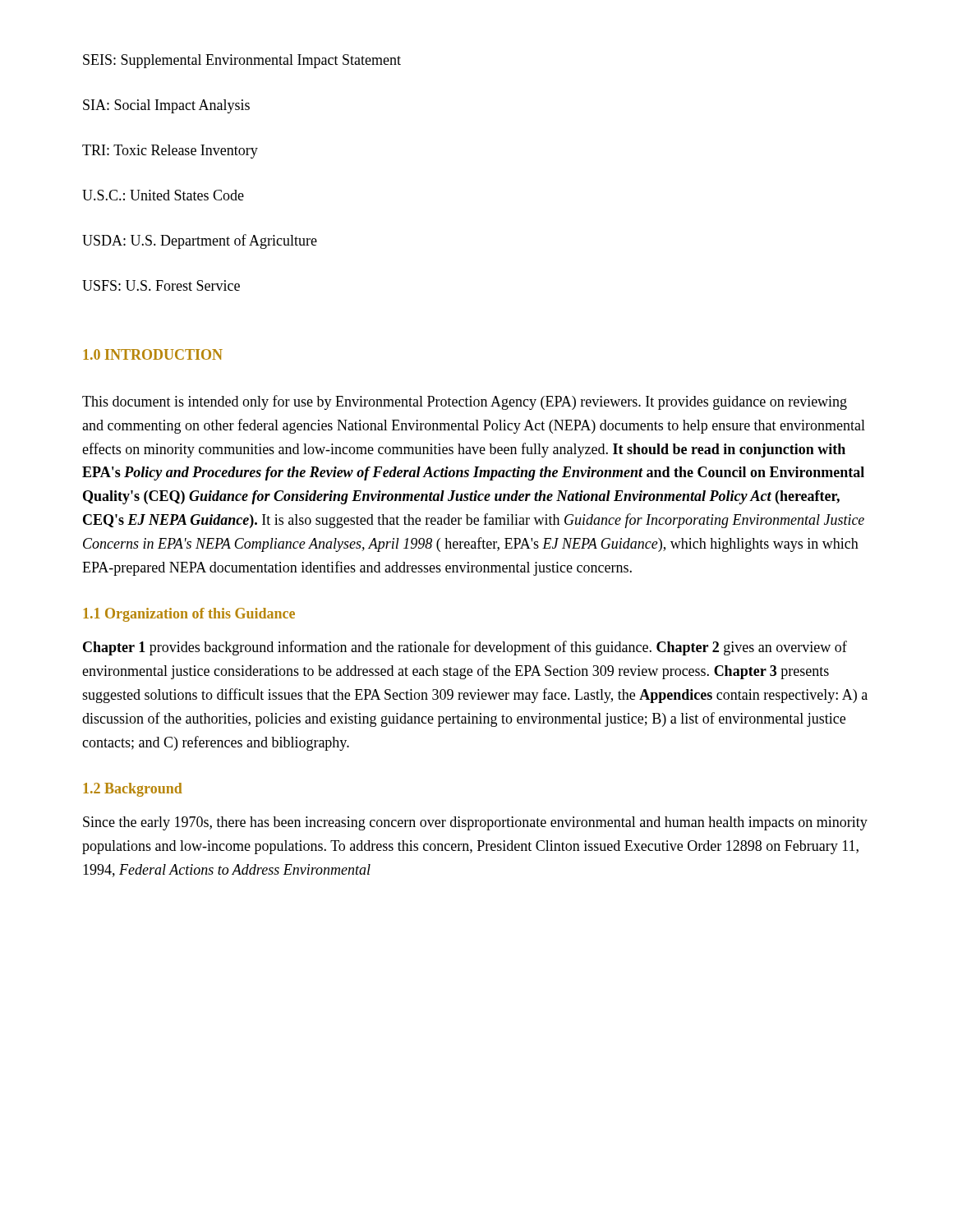Locate the text block starting "SIA: Social Impact Analysis"

pyautogui.click(x=166, y=105)
